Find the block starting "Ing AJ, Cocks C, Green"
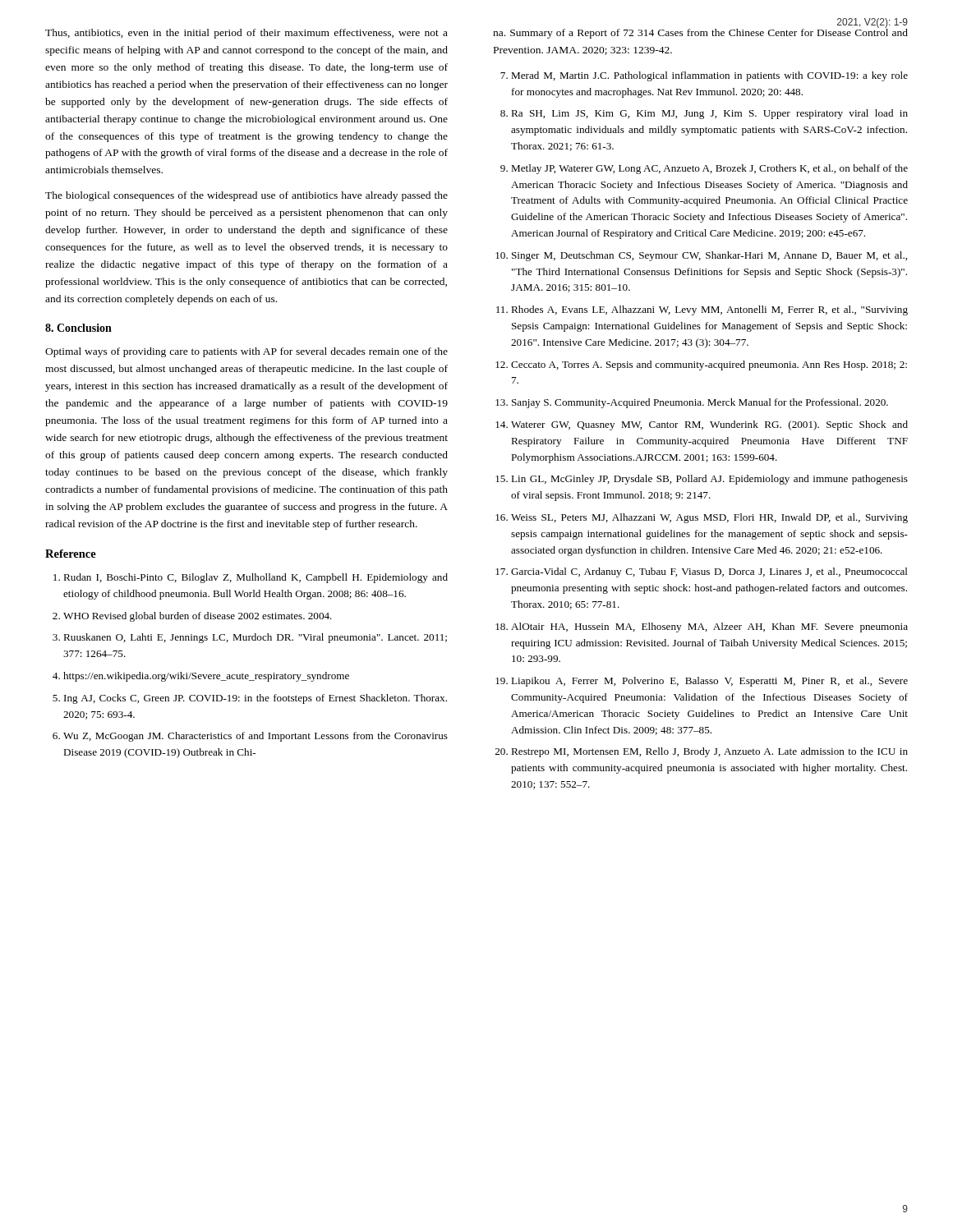The image size is (953, 1232). tap(255, 706)
